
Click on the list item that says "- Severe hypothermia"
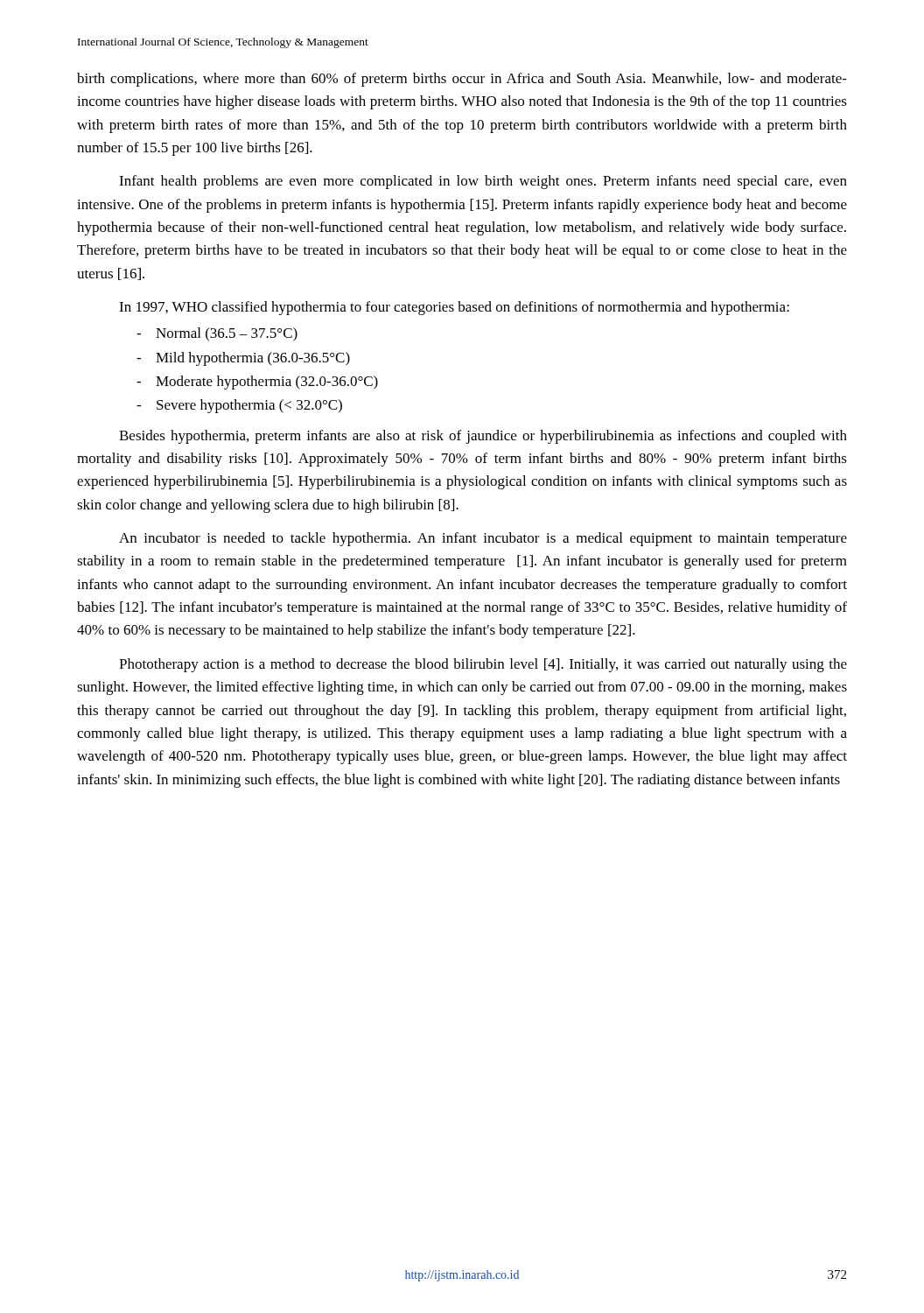(x=240, y=406)
